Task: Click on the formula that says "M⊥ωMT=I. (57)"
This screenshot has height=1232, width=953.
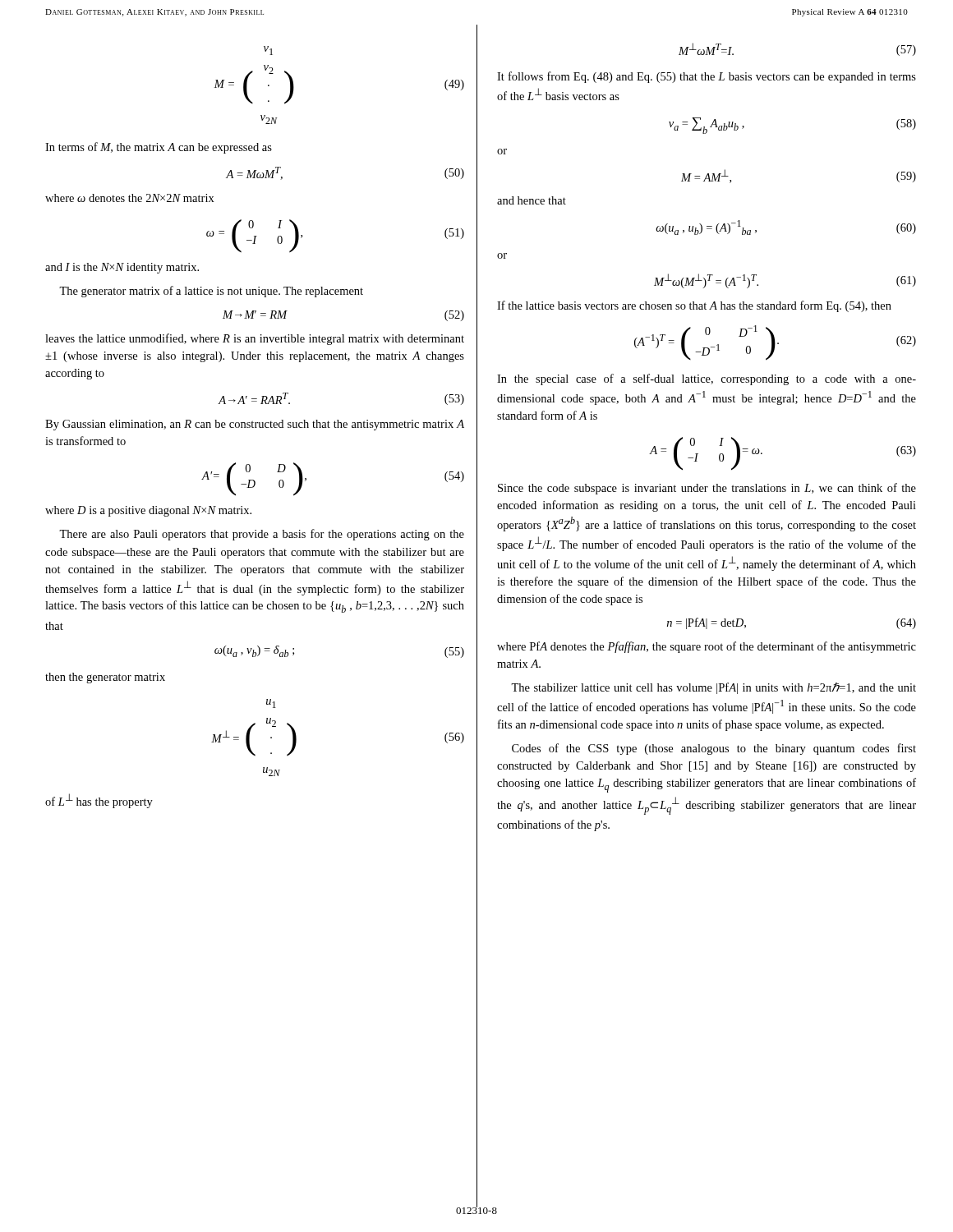Action: pyautogui.click(x=707, y=49)
